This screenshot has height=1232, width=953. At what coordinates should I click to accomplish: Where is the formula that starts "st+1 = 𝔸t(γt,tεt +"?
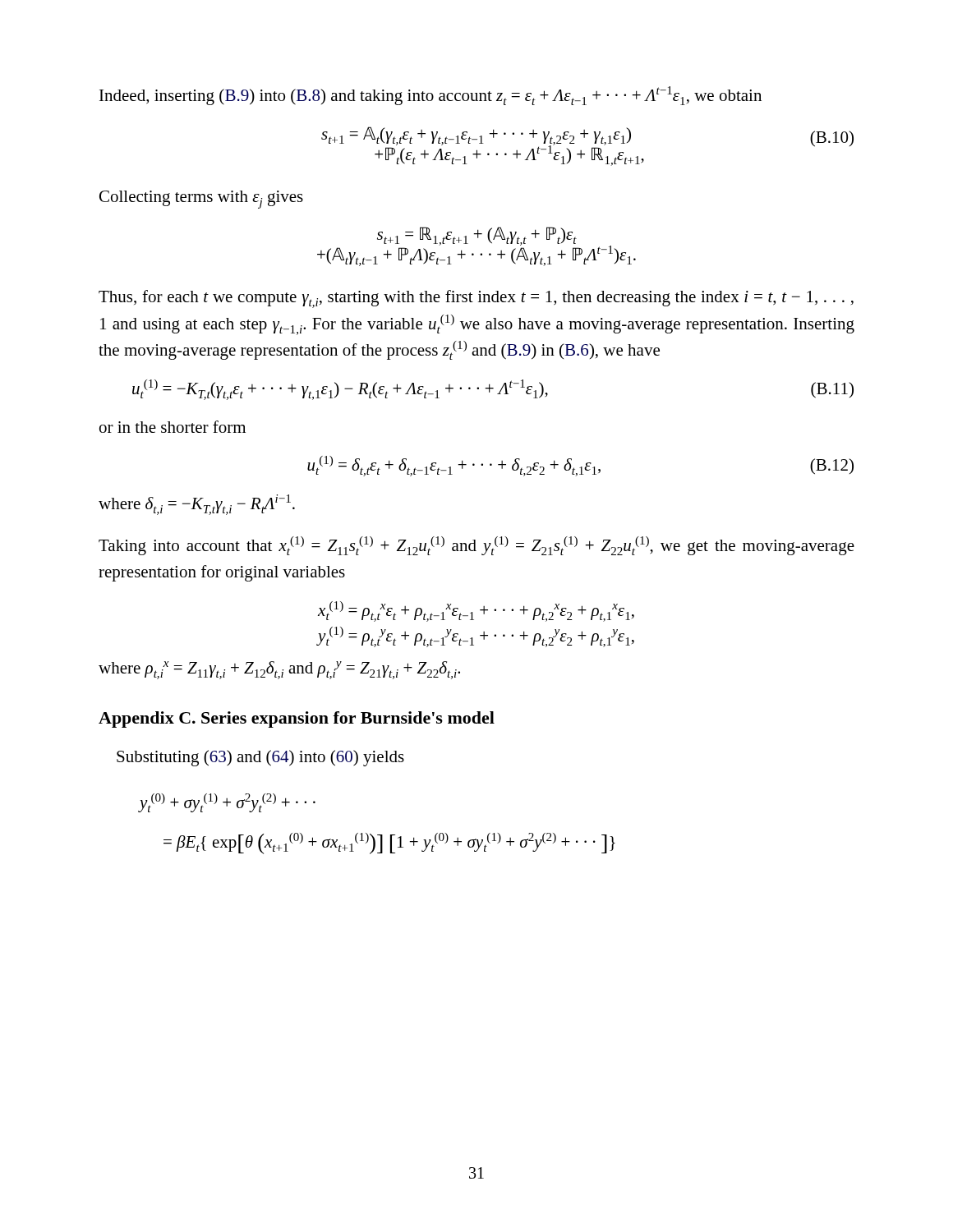click(x=476, y=144)
